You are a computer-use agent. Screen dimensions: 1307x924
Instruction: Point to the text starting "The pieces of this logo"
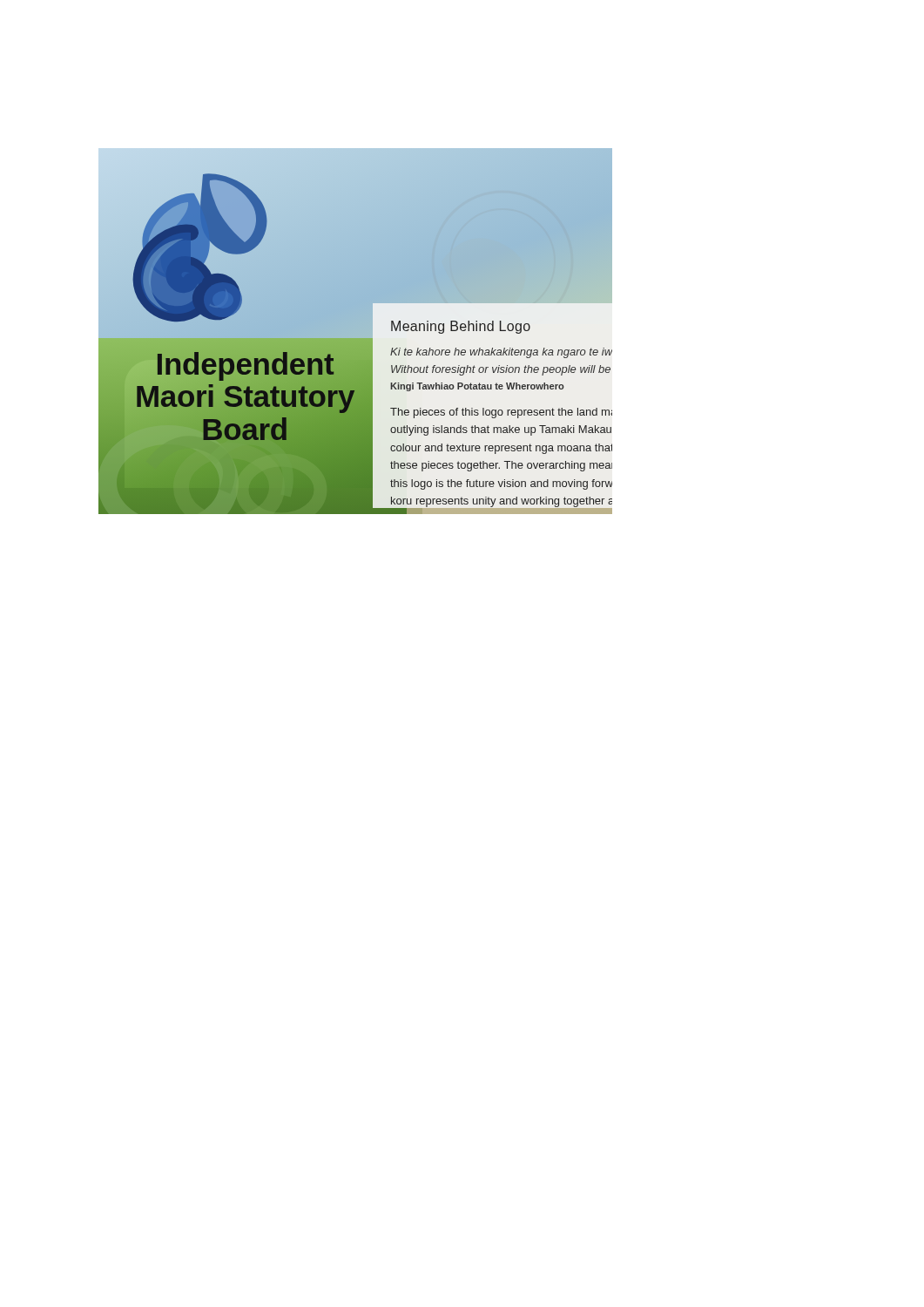(530, 474)
